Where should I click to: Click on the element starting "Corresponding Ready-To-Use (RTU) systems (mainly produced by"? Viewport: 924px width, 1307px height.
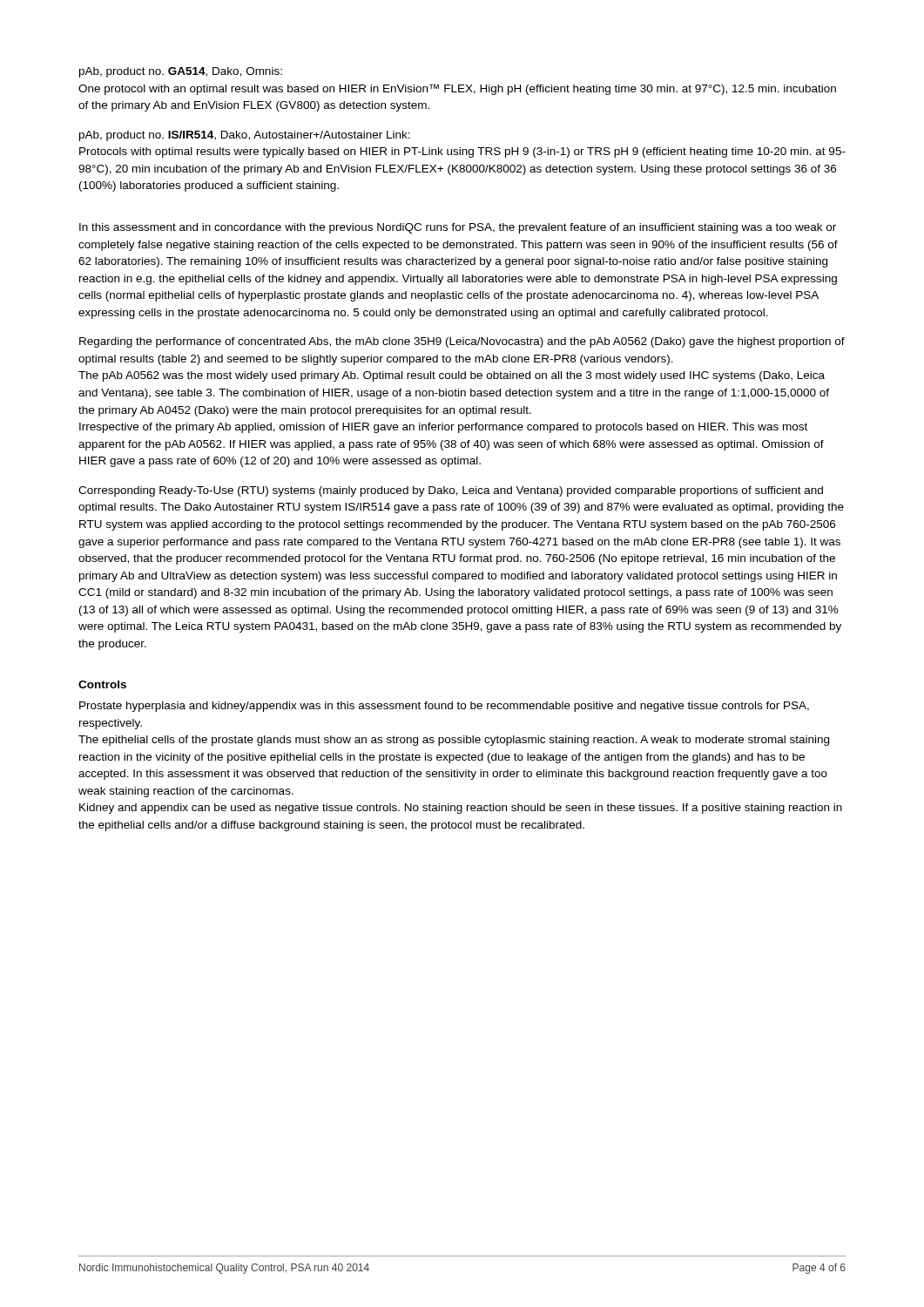pos(461,567)
